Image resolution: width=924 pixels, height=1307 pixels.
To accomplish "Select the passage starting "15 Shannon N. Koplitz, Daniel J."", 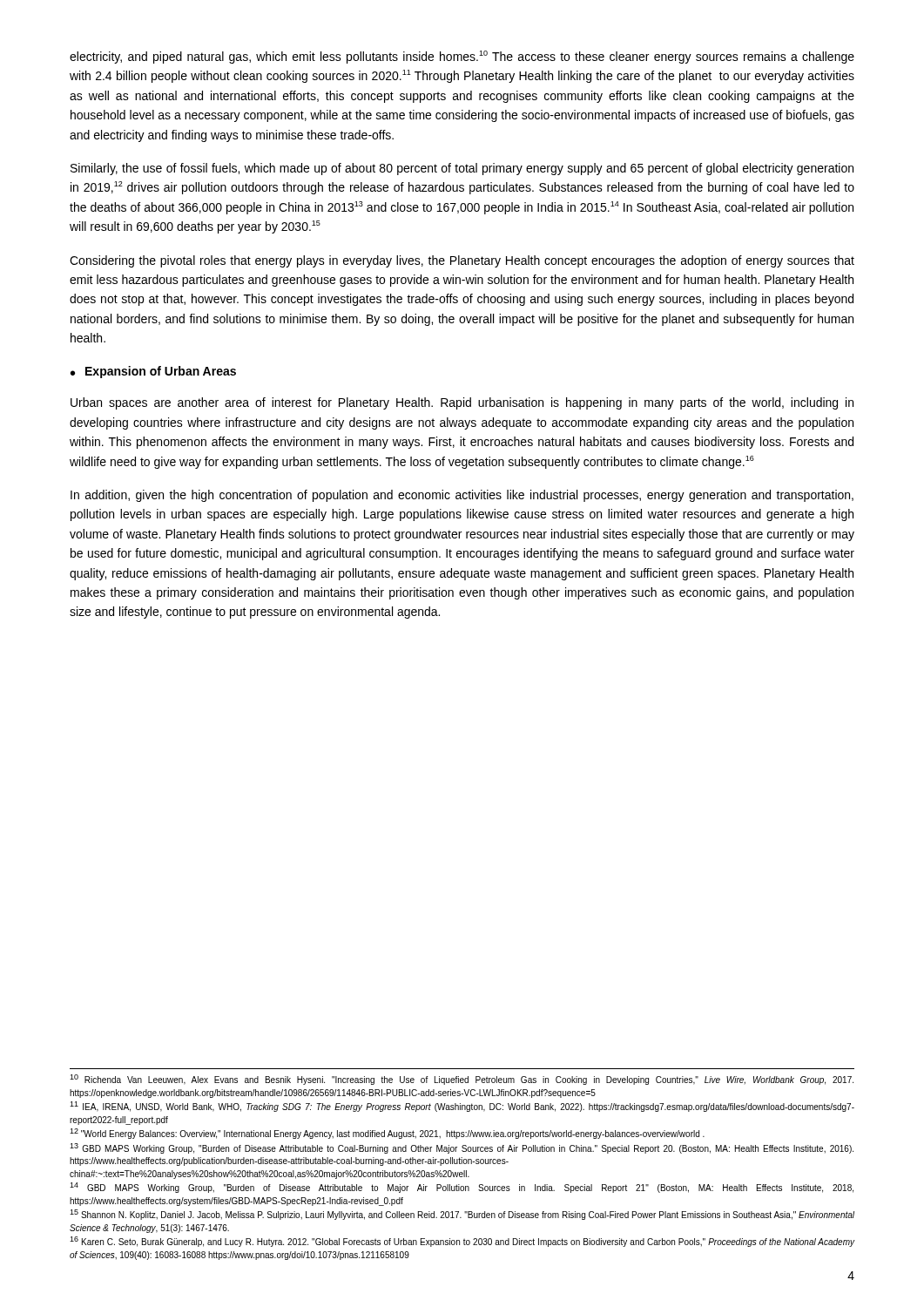I will pyautogui.click(x=462, y=1221).
